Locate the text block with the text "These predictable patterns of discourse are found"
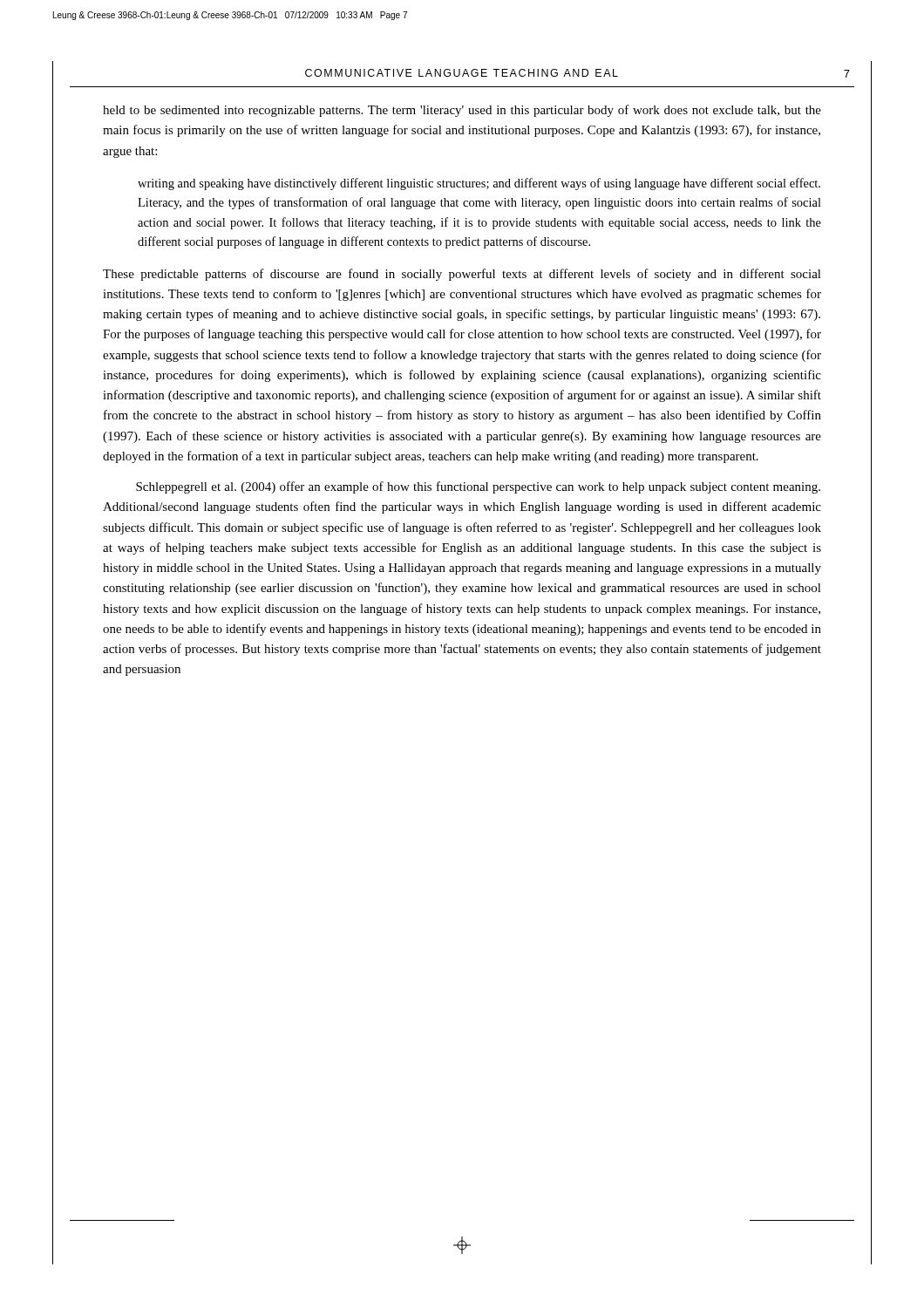The width and height of the screenshot is (924, 1308). tap(462, 365)
